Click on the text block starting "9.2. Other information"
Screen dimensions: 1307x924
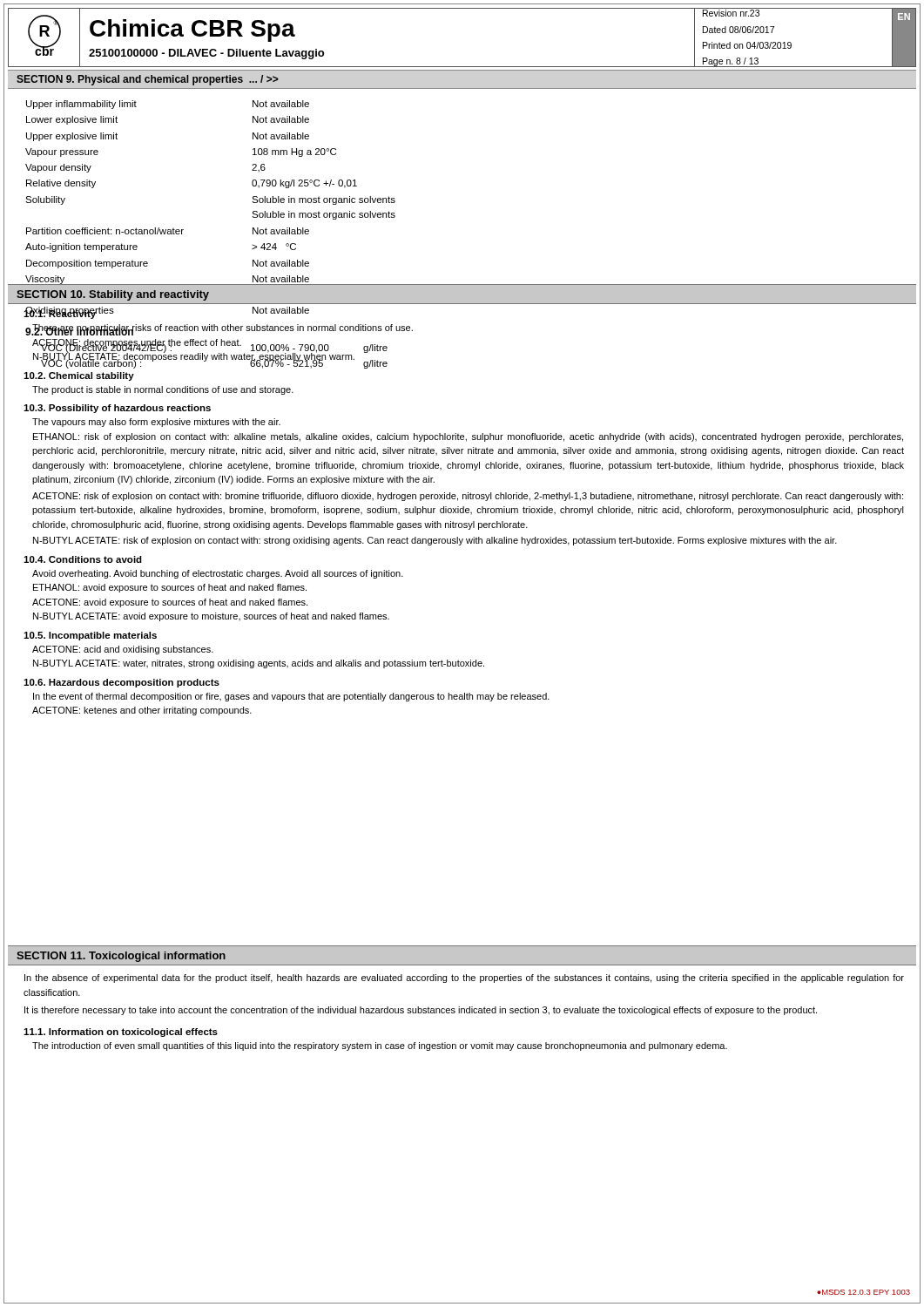point(80,332)
